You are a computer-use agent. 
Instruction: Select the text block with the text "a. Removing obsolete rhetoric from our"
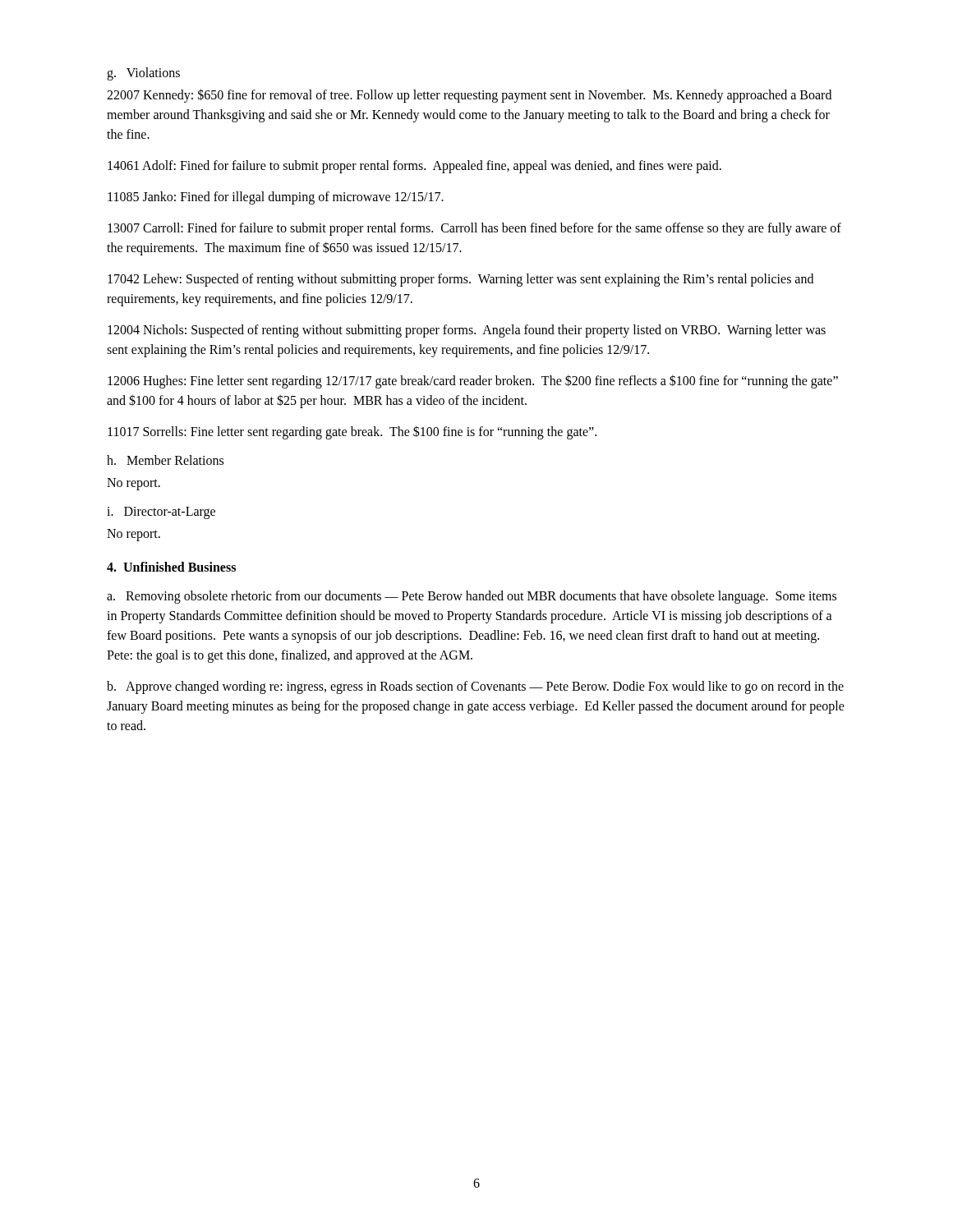coord(472,625)
